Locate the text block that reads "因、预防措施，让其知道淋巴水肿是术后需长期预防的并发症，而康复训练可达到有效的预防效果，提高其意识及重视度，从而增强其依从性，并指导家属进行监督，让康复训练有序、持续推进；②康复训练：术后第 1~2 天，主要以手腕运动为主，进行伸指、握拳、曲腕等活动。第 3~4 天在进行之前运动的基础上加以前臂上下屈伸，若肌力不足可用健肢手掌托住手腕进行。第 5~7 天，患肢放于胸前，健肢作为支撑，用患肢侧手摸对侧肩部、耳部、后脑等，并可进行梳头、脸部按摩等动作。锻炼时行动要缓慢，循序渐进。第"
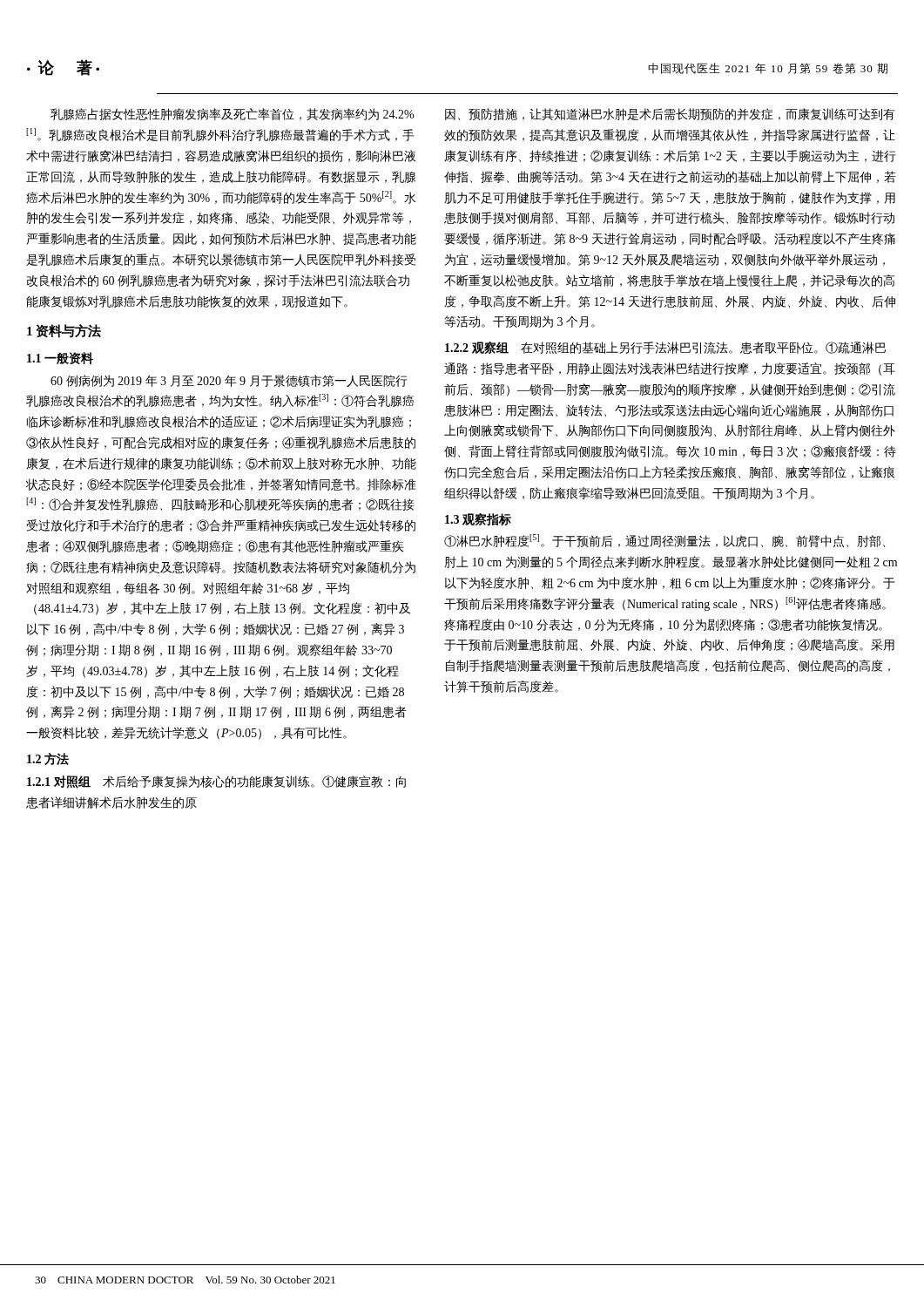Image resolution: width=924 pixels, height=1307 pixels. click(671, 219)
